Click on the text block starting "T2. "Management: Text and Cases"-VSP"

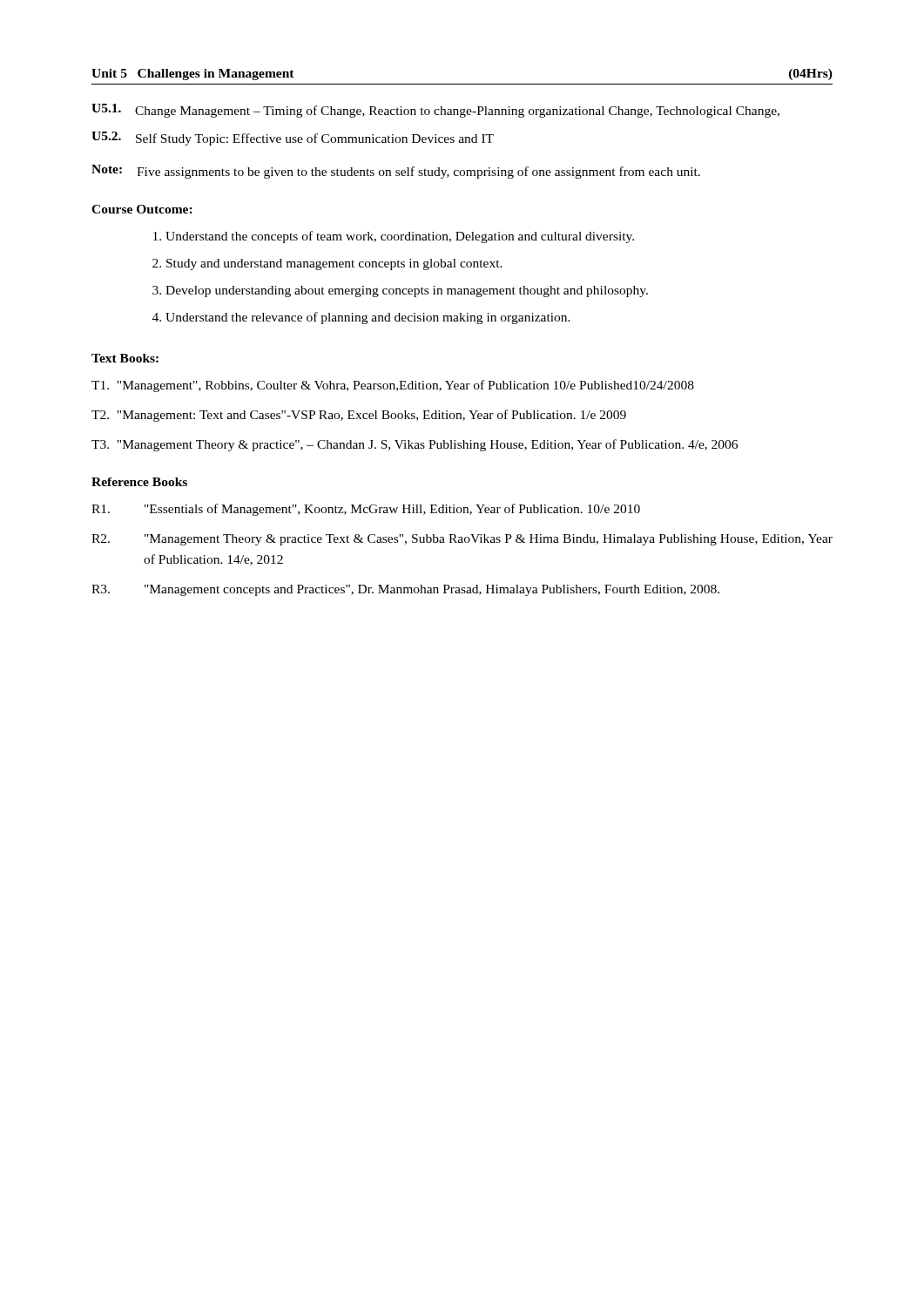[359, 414]
